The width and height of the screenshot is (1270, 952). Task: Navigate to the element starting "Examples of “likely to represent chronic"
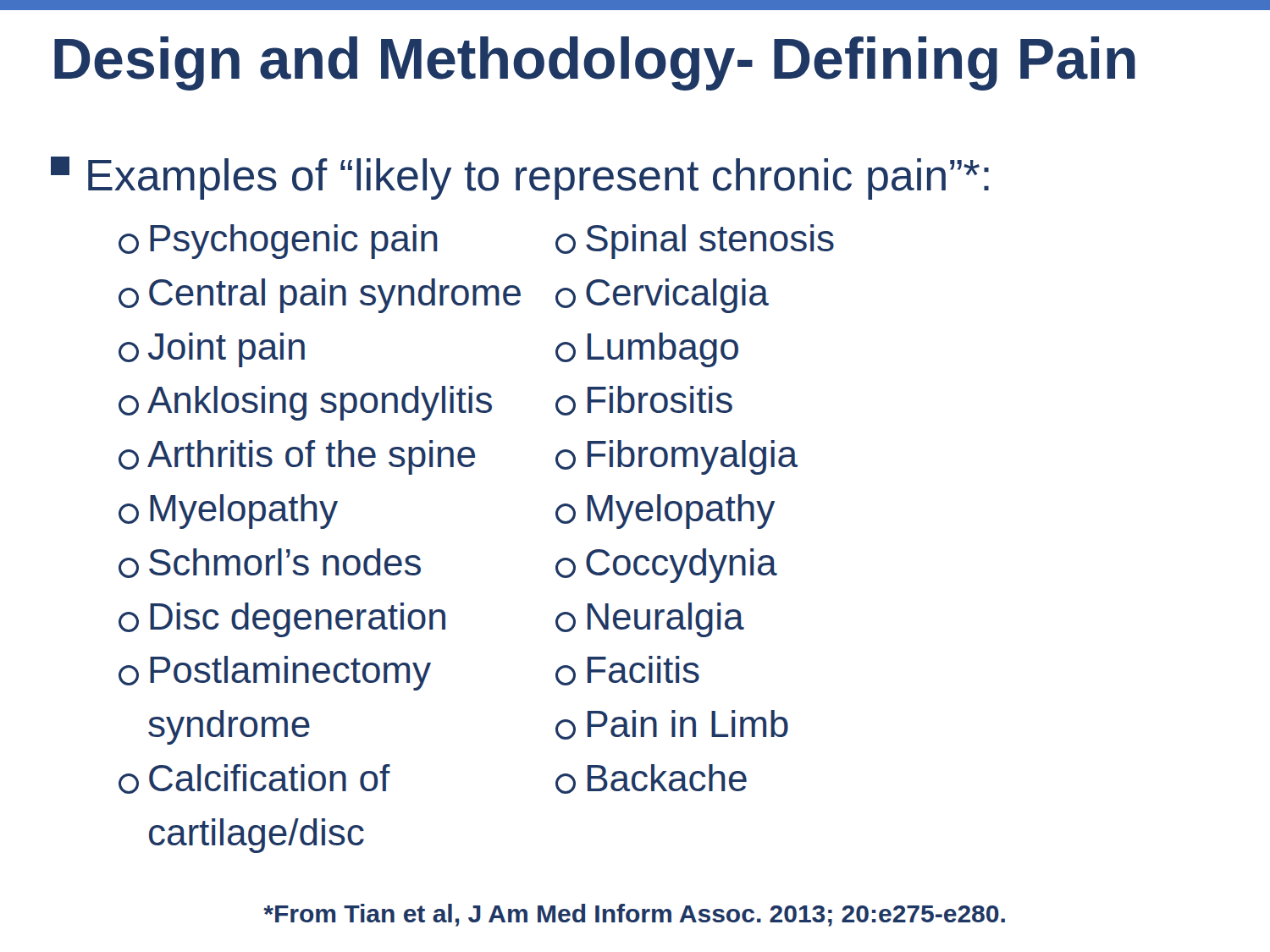click(539, 175)
